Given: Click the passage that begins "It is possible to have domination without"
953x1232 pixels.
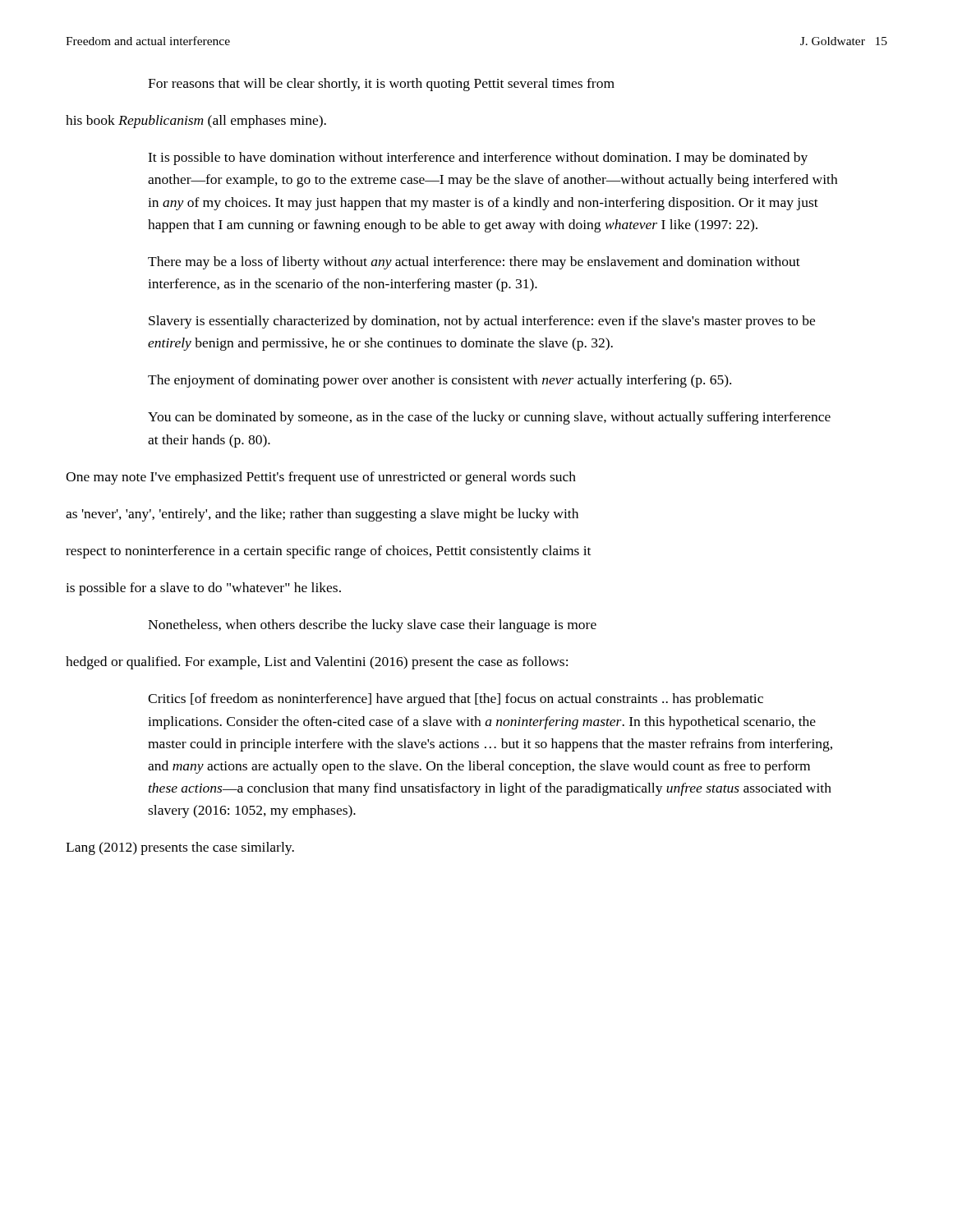Looking at the screenshot, I should [493, 191].
